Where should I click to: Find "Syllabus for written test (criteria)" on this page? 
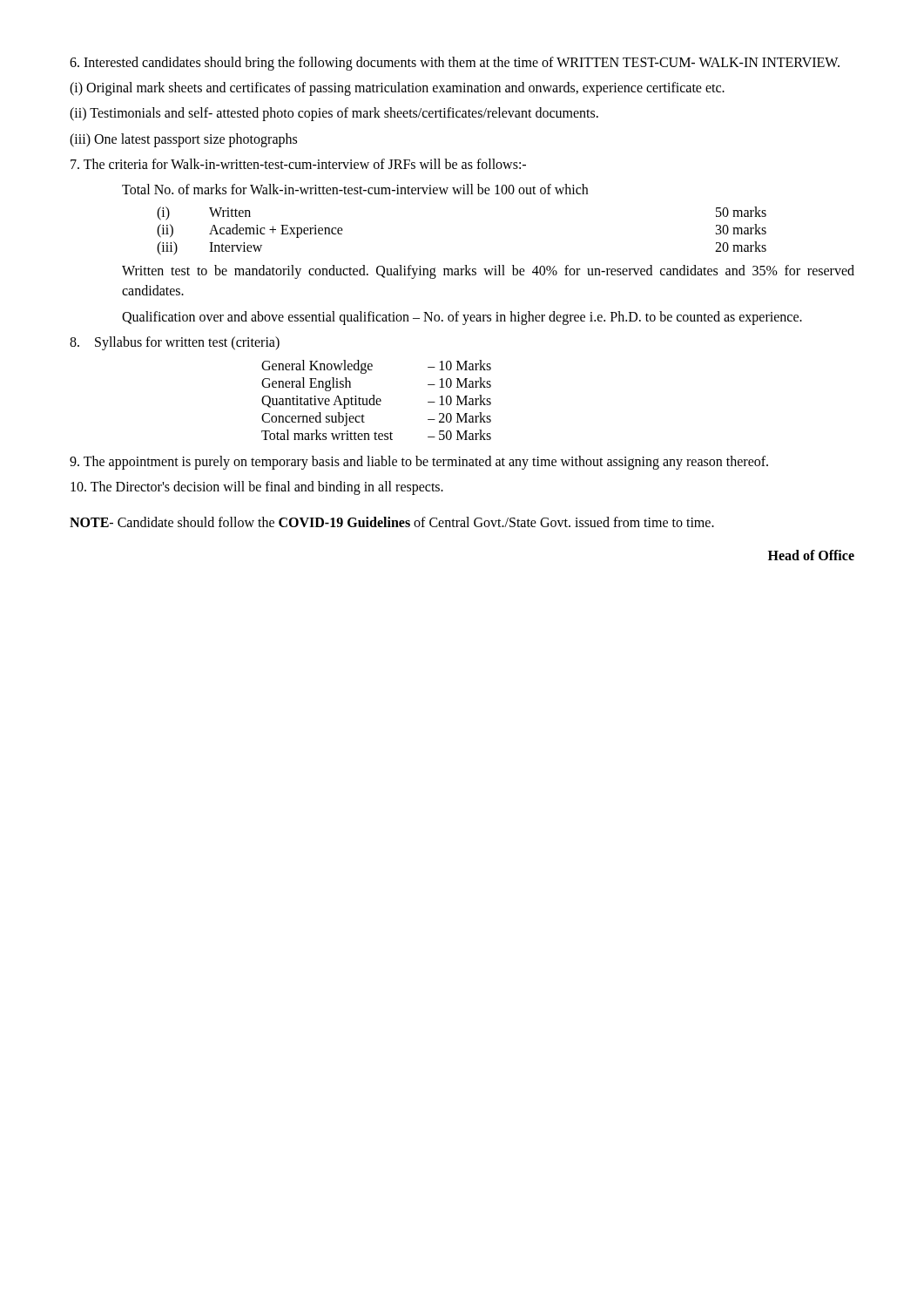click(175, 342)
